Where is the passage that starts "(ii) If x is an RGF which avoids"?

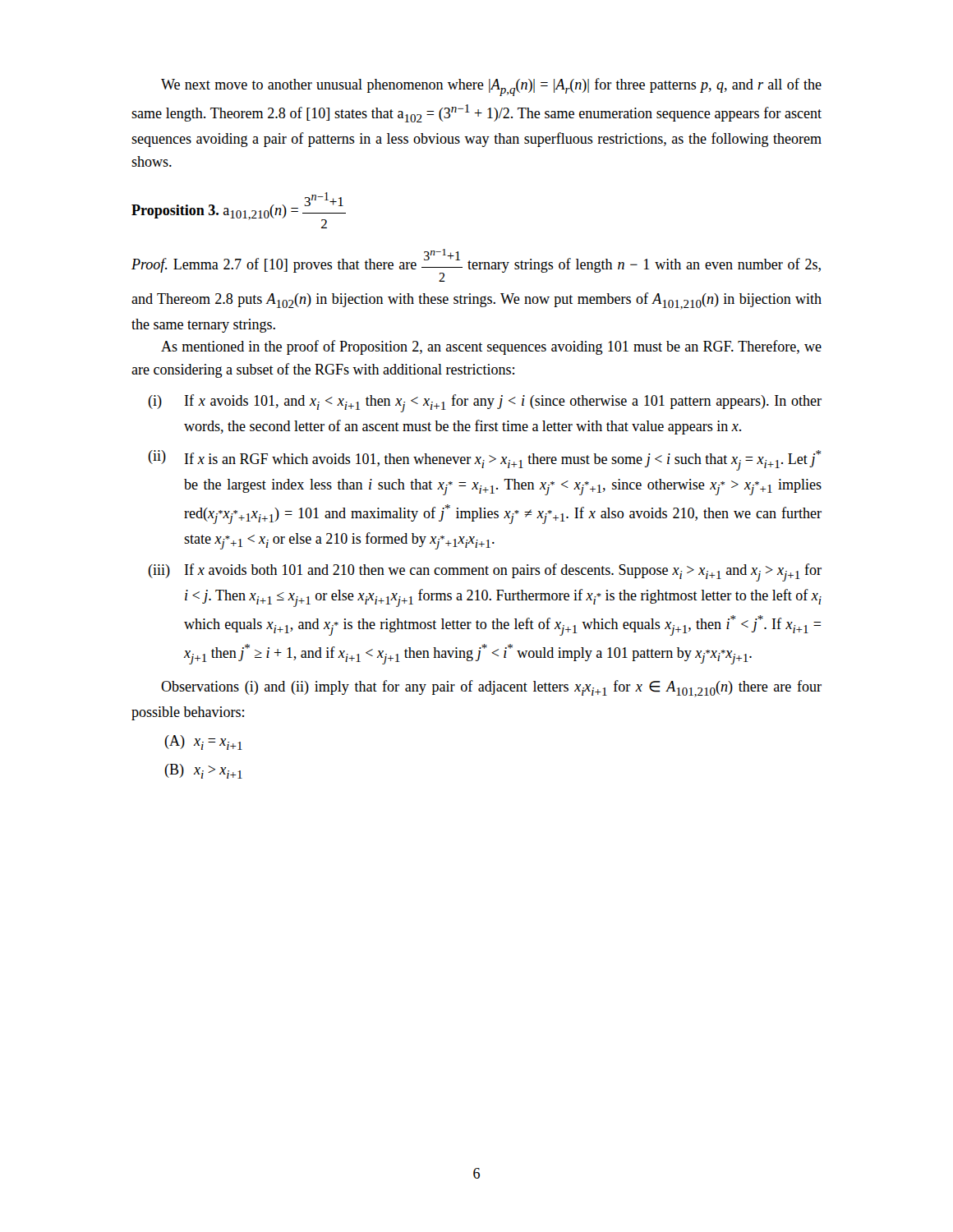click(476, 499)
